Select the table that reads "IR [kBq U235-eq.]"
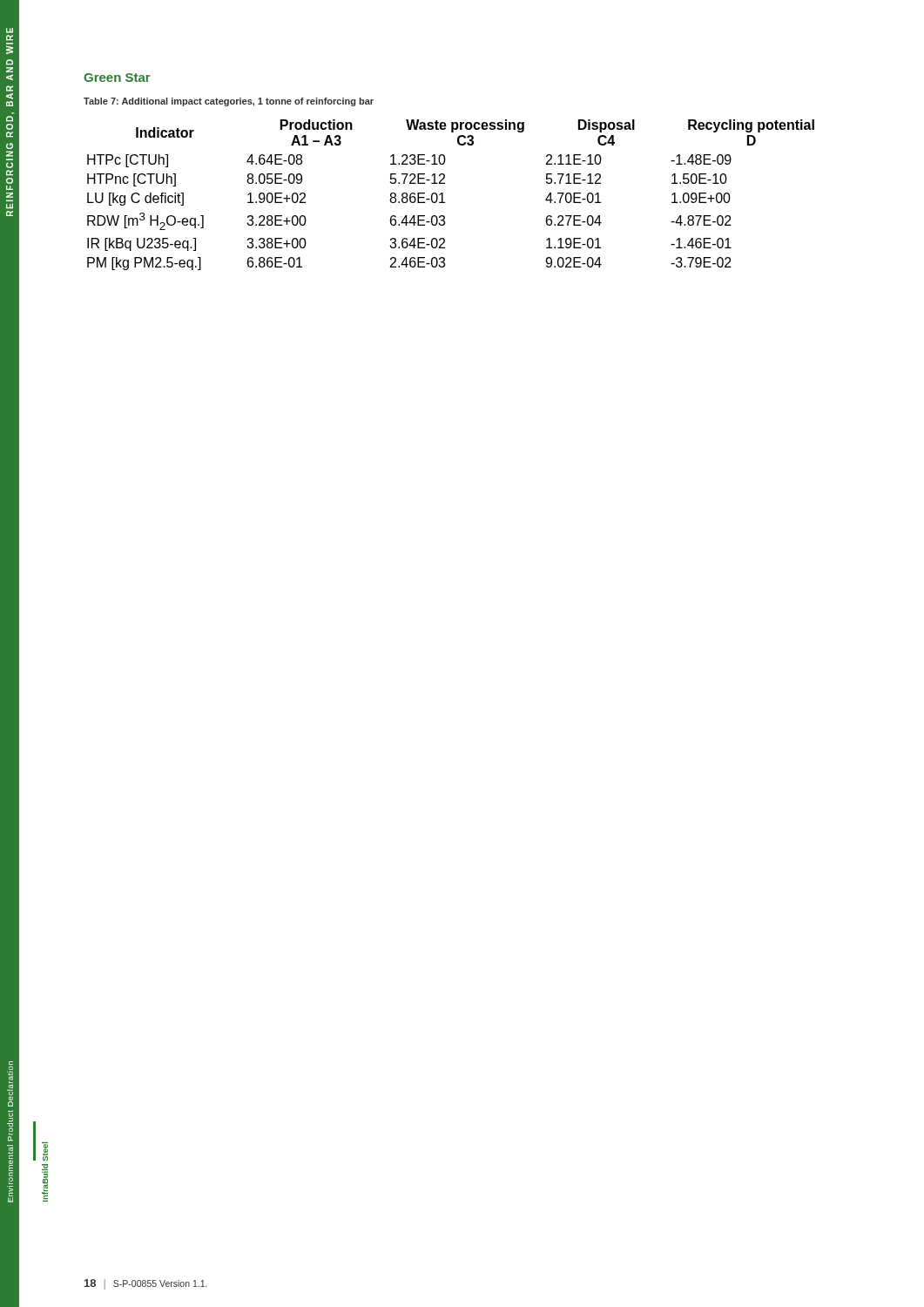Viewport: 924px width, 1307px height. (x=475, y=194)
